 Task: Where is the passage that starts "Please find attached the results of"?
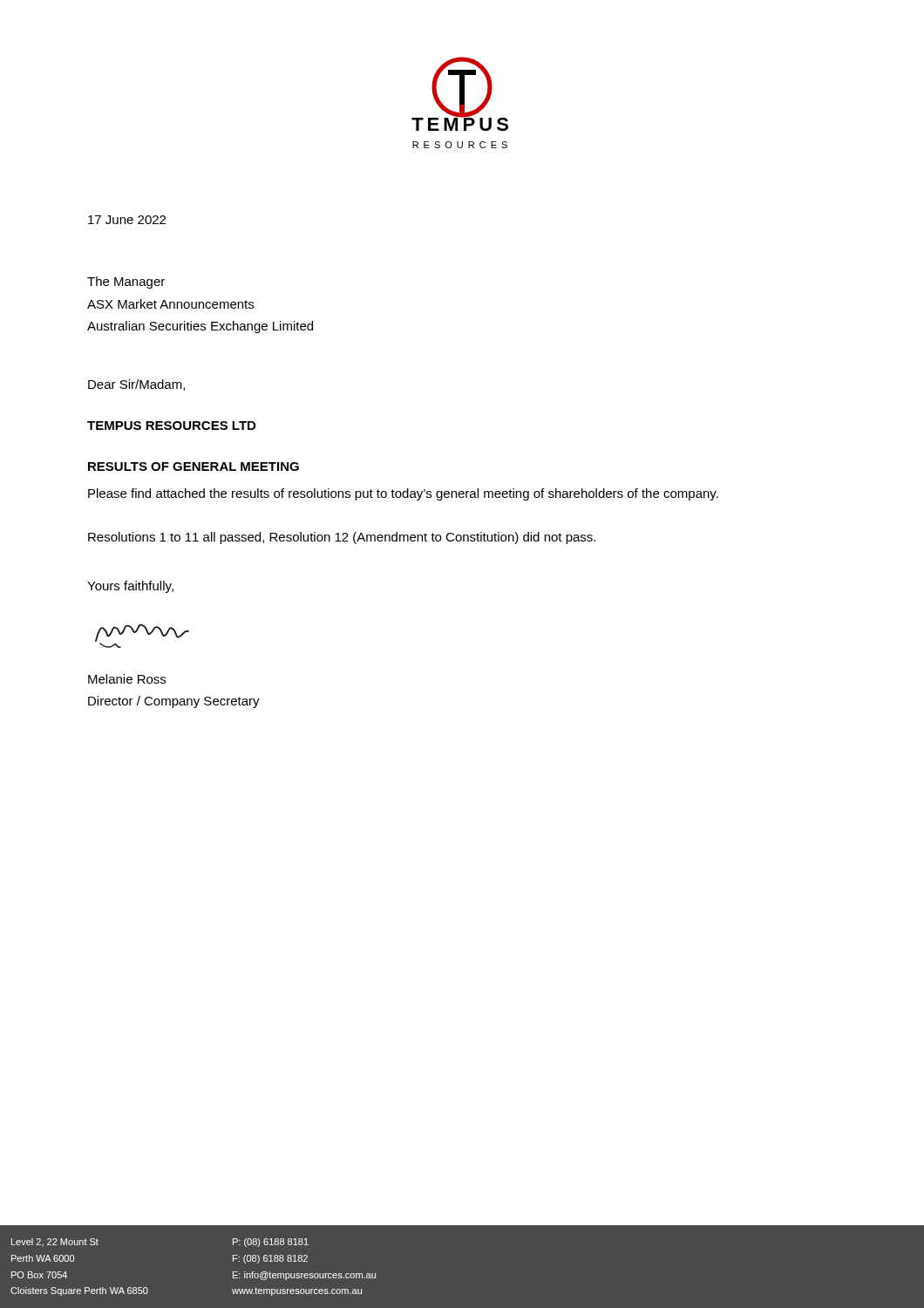click(403, 493)
